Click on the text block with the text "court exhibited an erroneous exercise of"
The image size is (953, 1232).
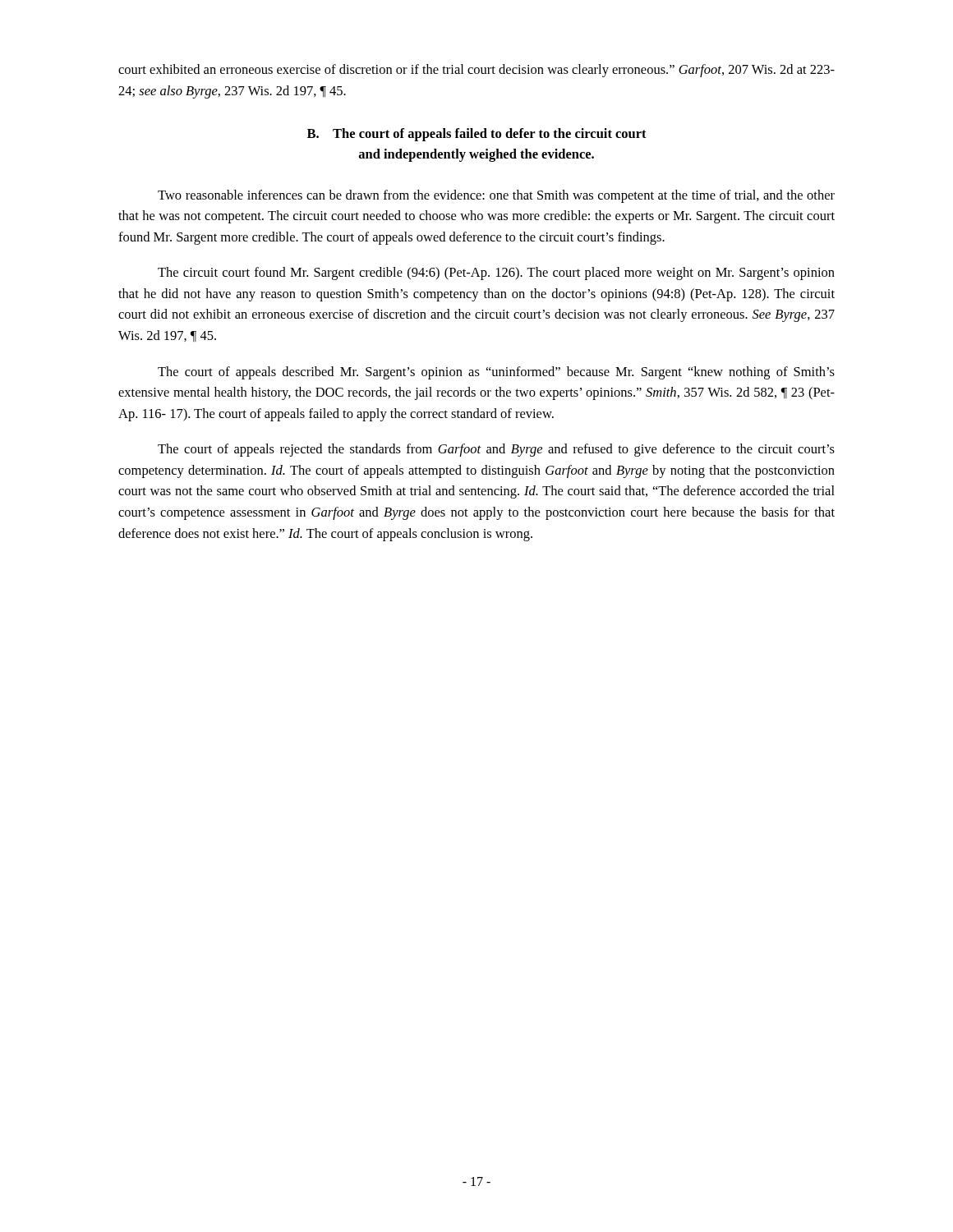click(x=476, y=80)
